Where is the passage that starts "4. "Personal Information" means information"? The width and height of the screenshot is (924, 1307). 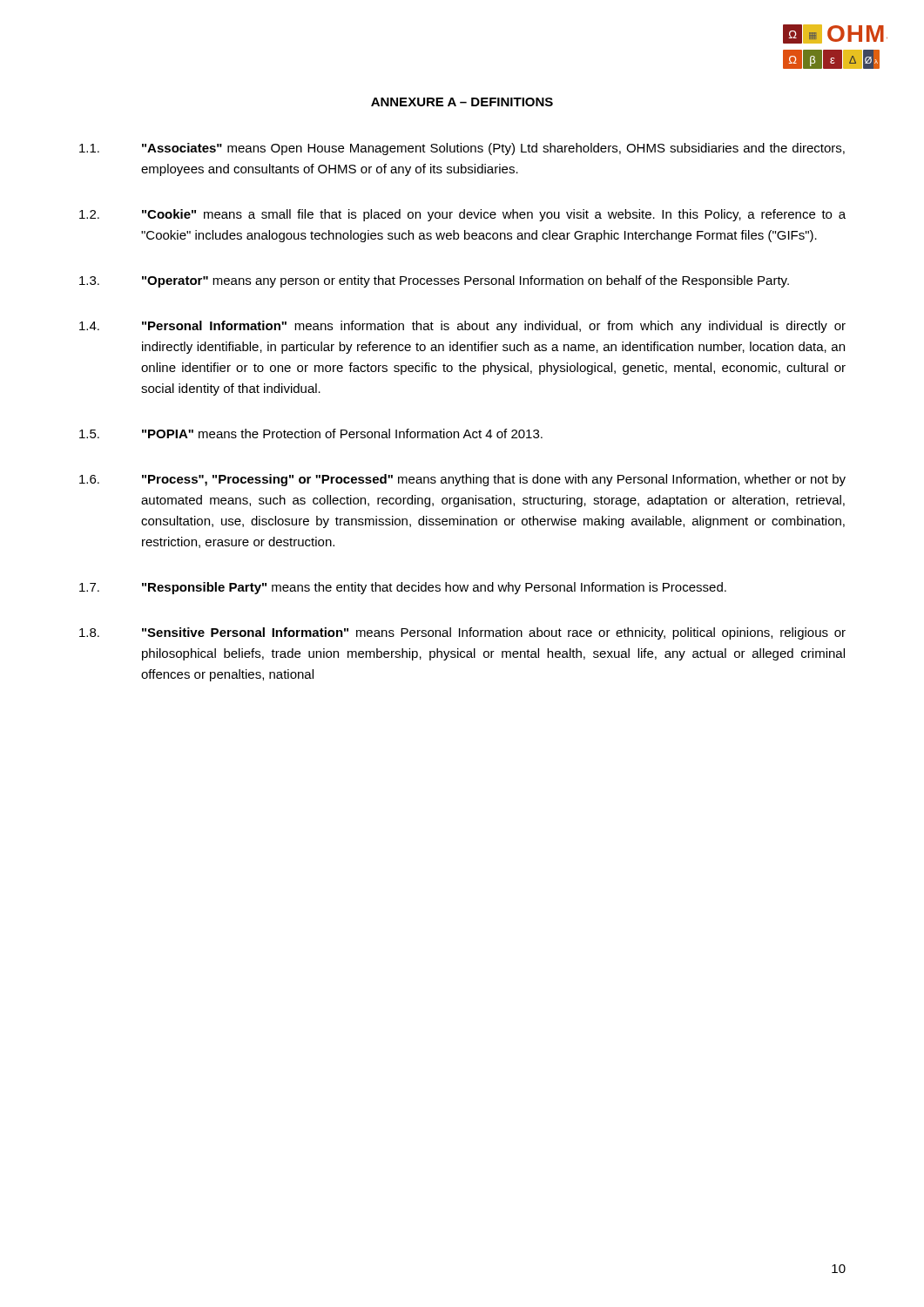462,357
